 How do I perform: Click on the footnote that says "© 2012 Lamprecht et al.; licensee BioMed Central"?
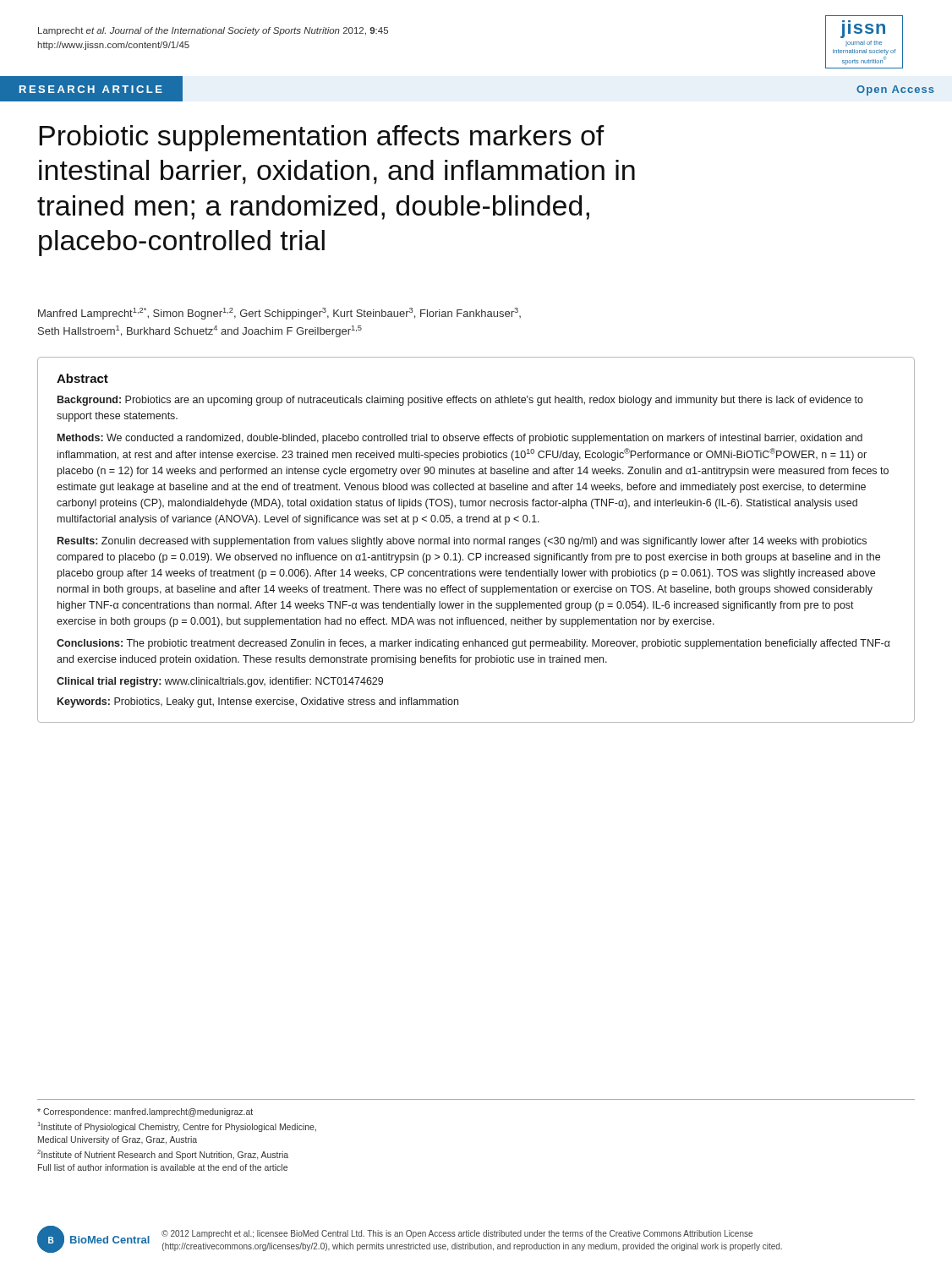(x=472, y=1240)
